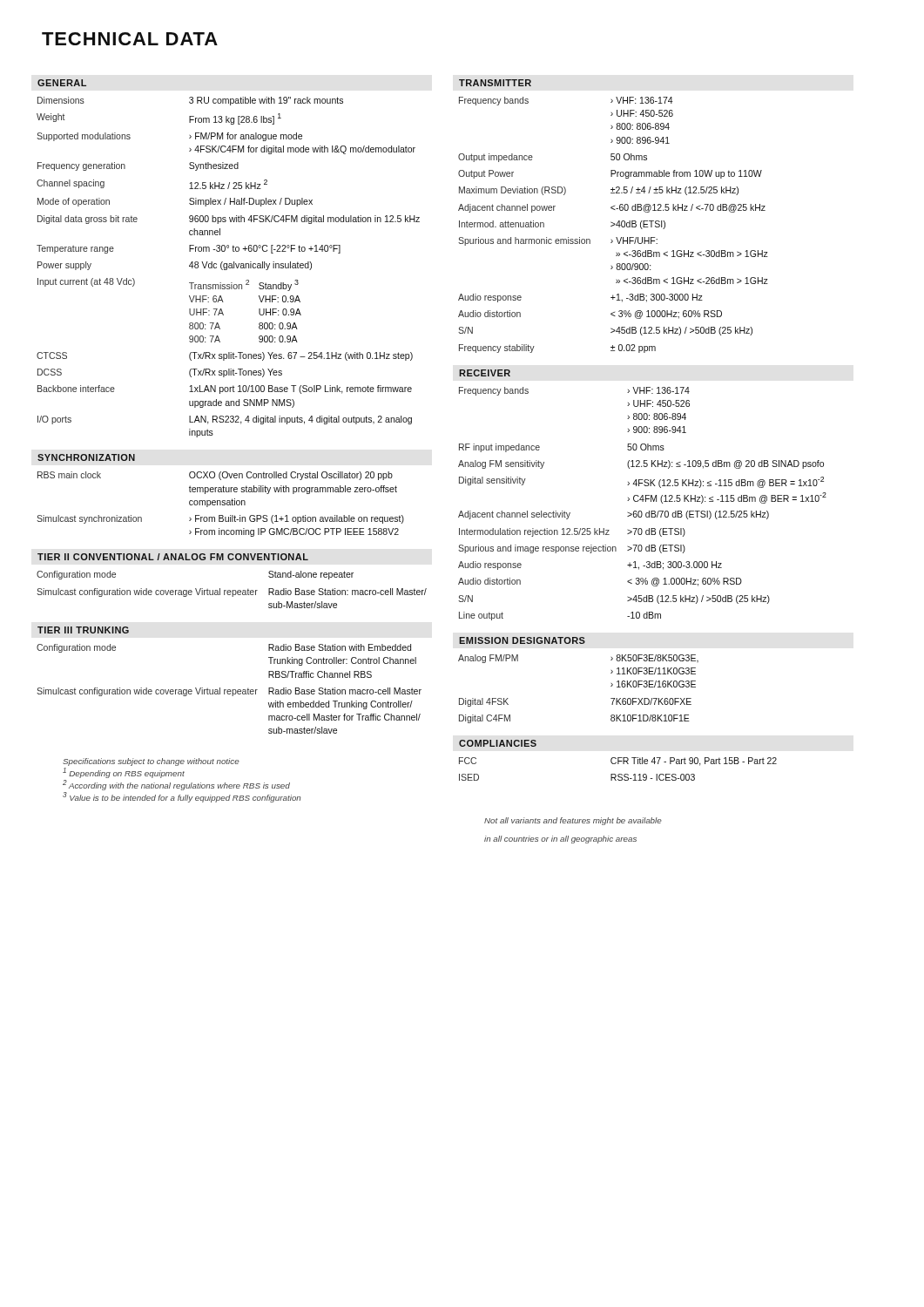Locate the table with the text "Mode of operation"
924x1307 pixels.
pos(232,267)
